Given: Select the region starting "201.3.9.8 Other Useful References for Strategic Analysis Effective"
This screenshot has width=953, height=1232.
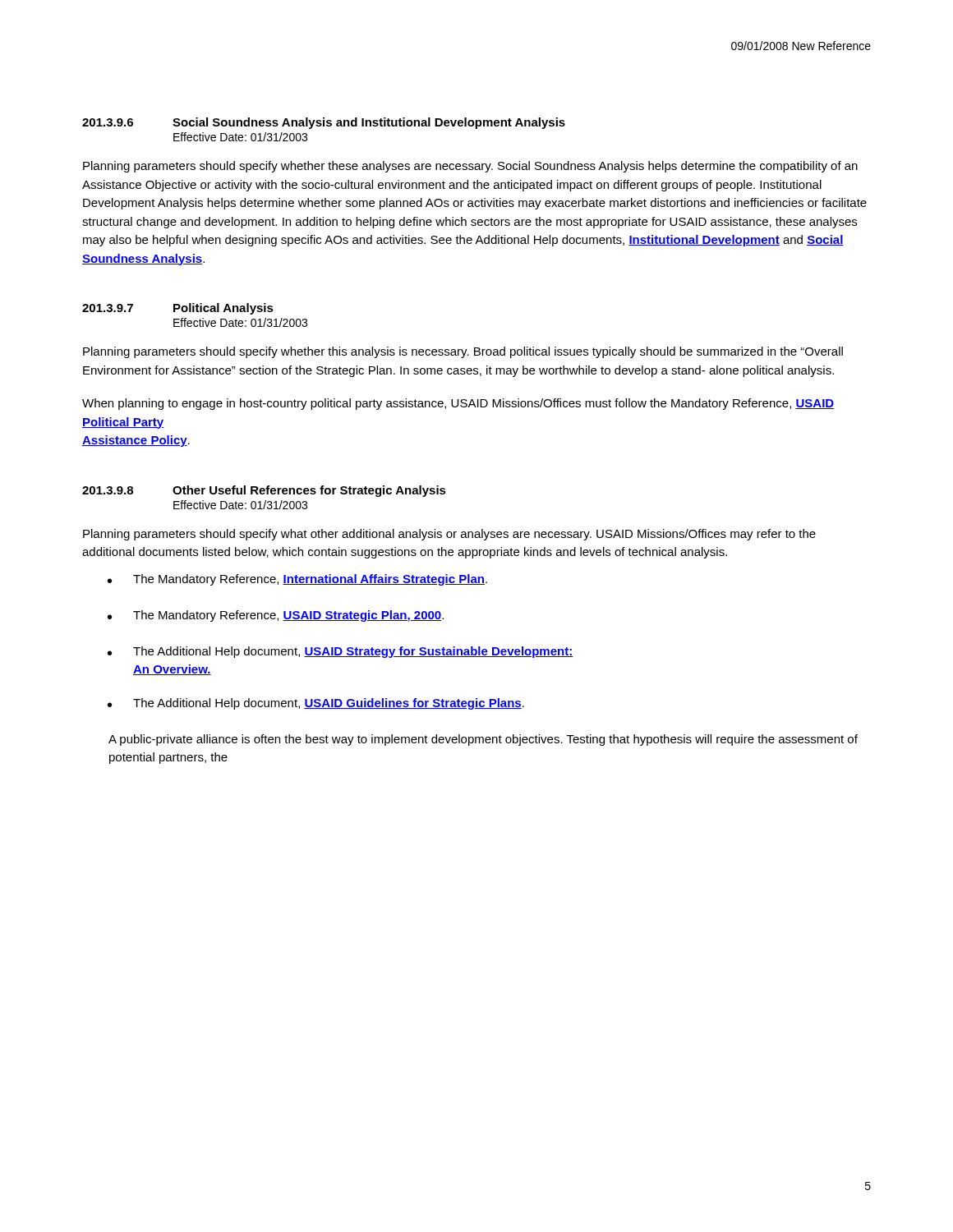Looking at the screenshot, I should (264, 491).
